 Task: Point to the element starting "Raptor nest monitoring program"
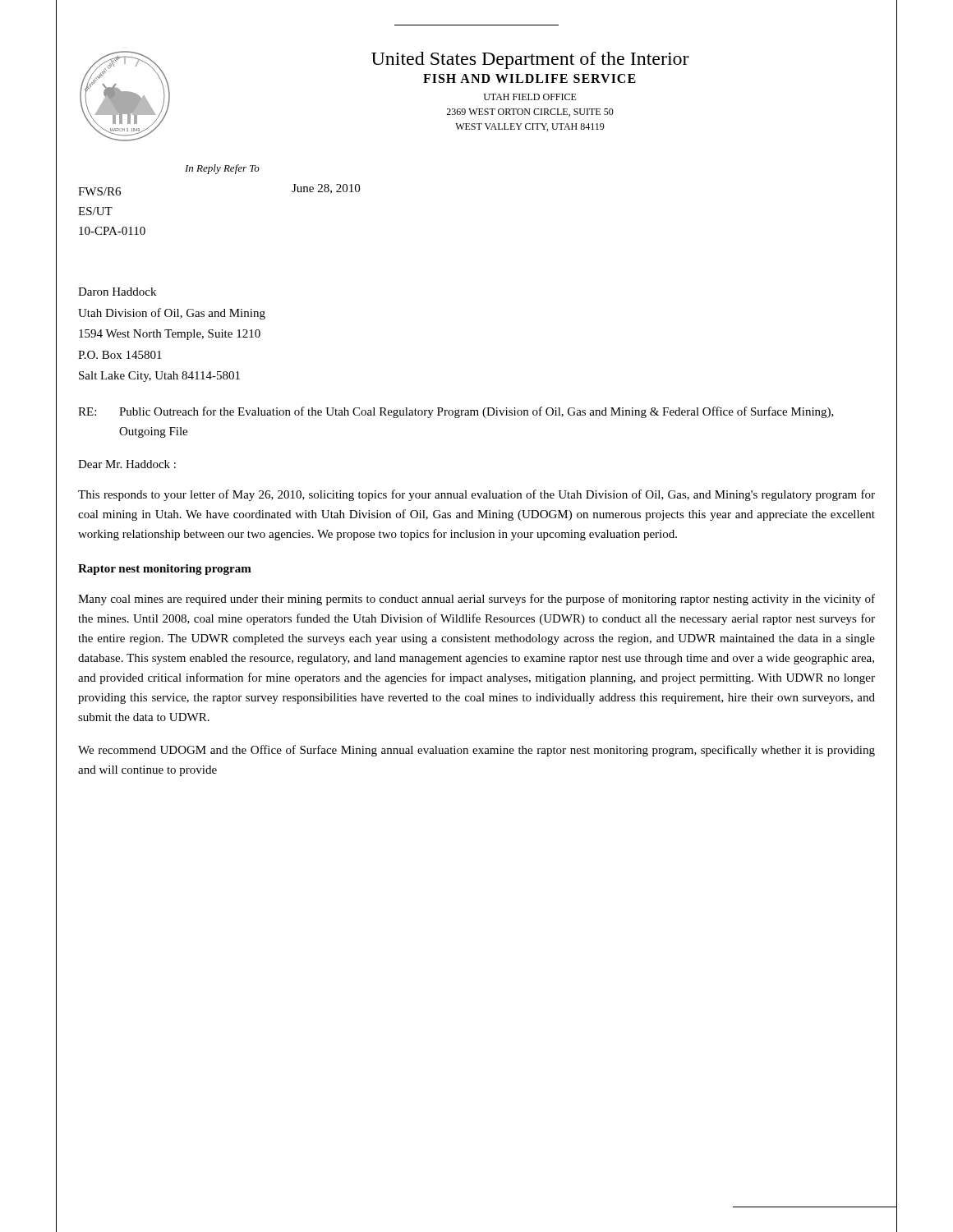[x=165, y=568]
